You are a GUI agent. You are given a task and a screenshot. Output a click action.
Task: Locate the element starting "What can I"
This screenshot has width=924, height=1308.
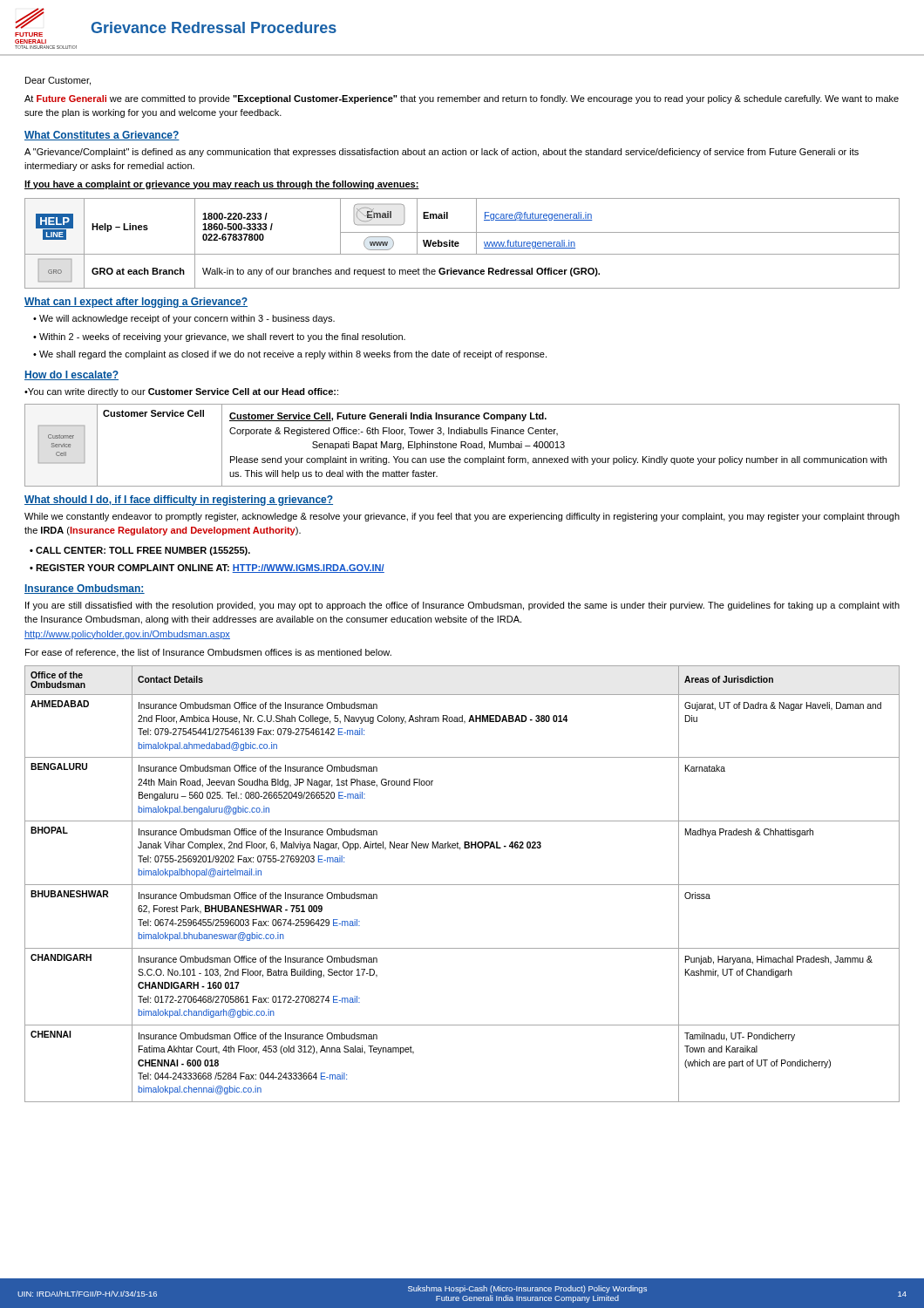[x=136, y=302]
